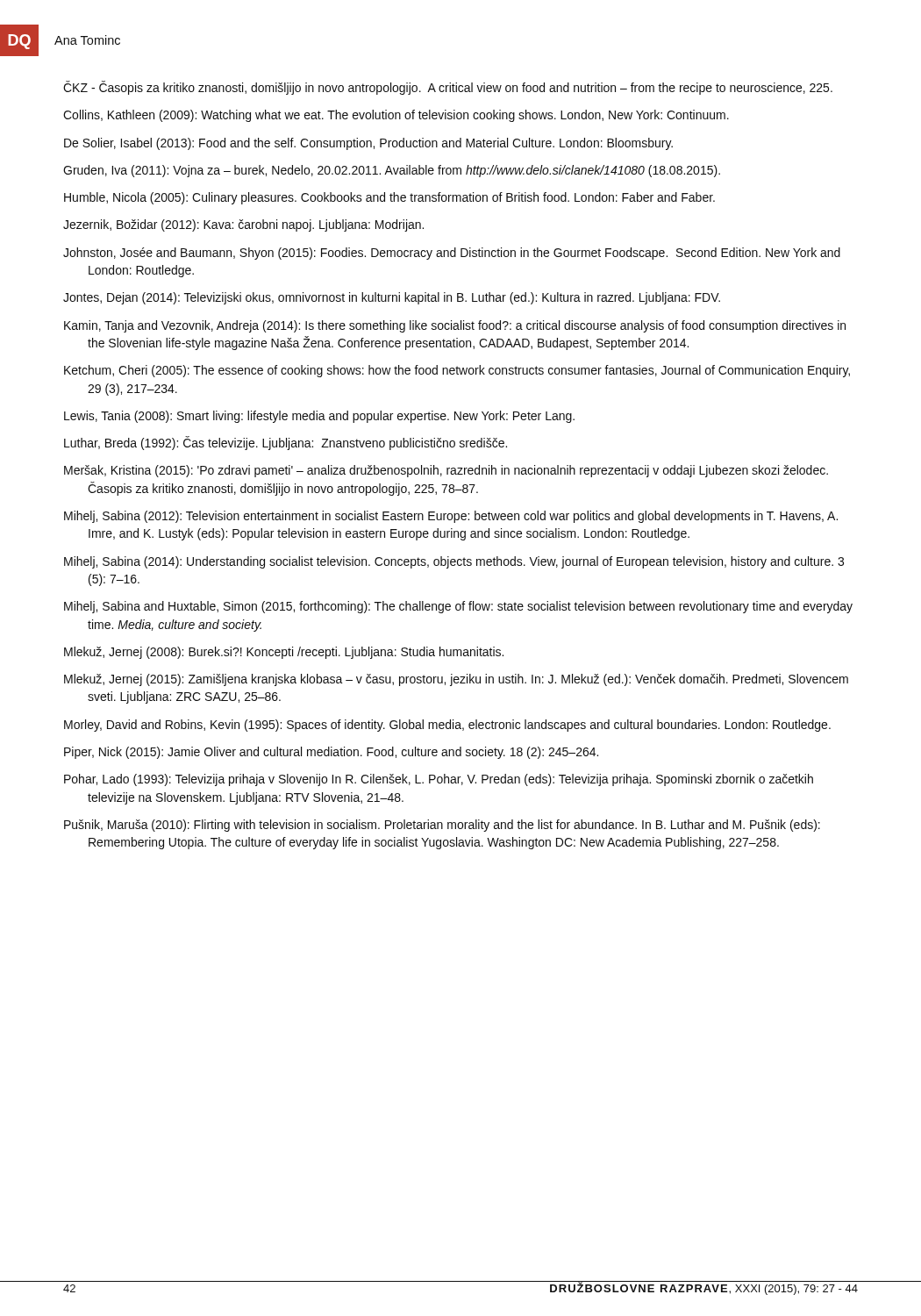The height and width of the screenshot is (1316, 921).
Task: Select the list item that reads "Mihelj, Sabina and Huxtable, Simon (2015, forthcoming): The"
Action: pyautogui.click(x=458, y=615)
